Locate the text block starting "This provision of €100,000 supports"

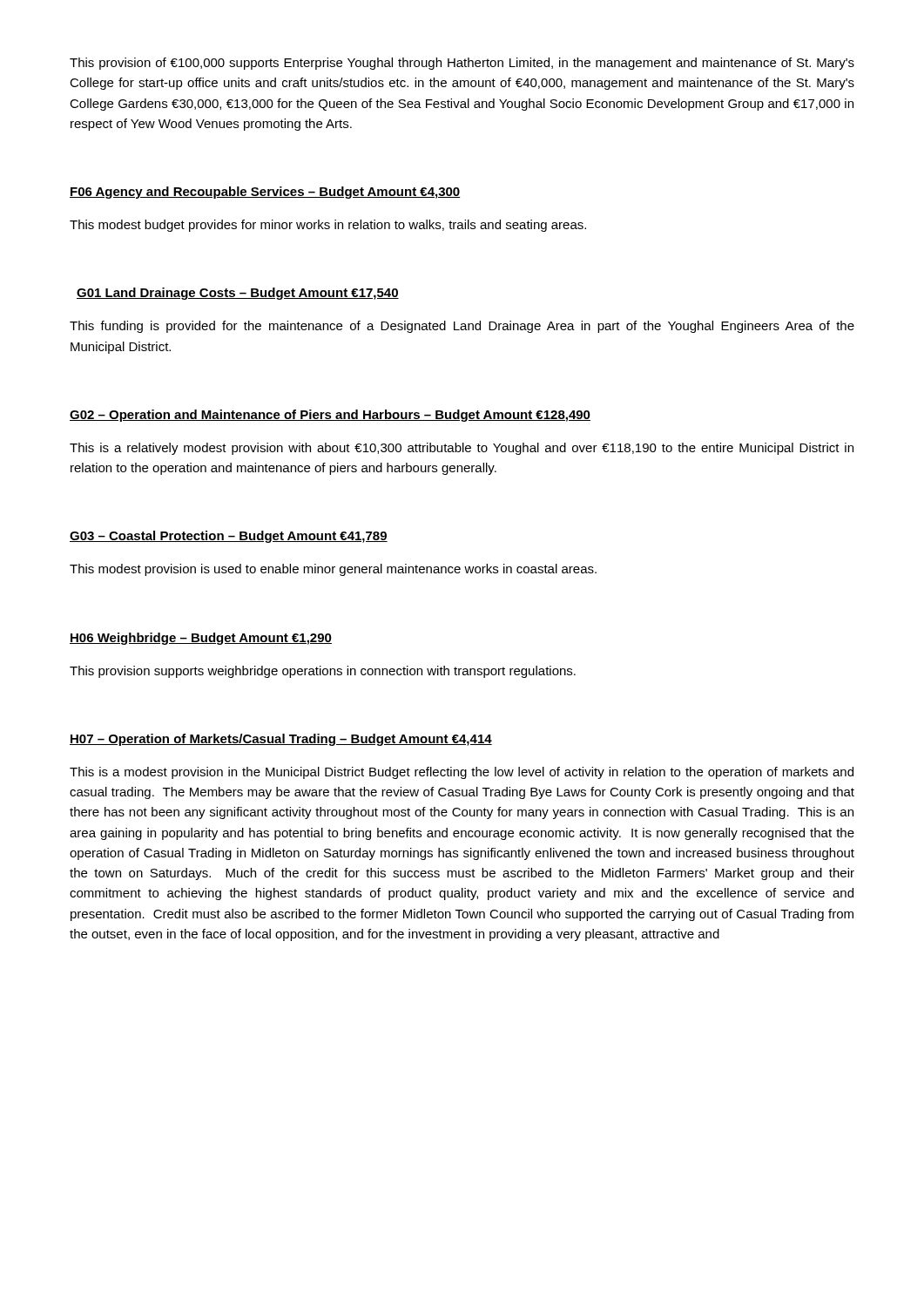point(462,93)
